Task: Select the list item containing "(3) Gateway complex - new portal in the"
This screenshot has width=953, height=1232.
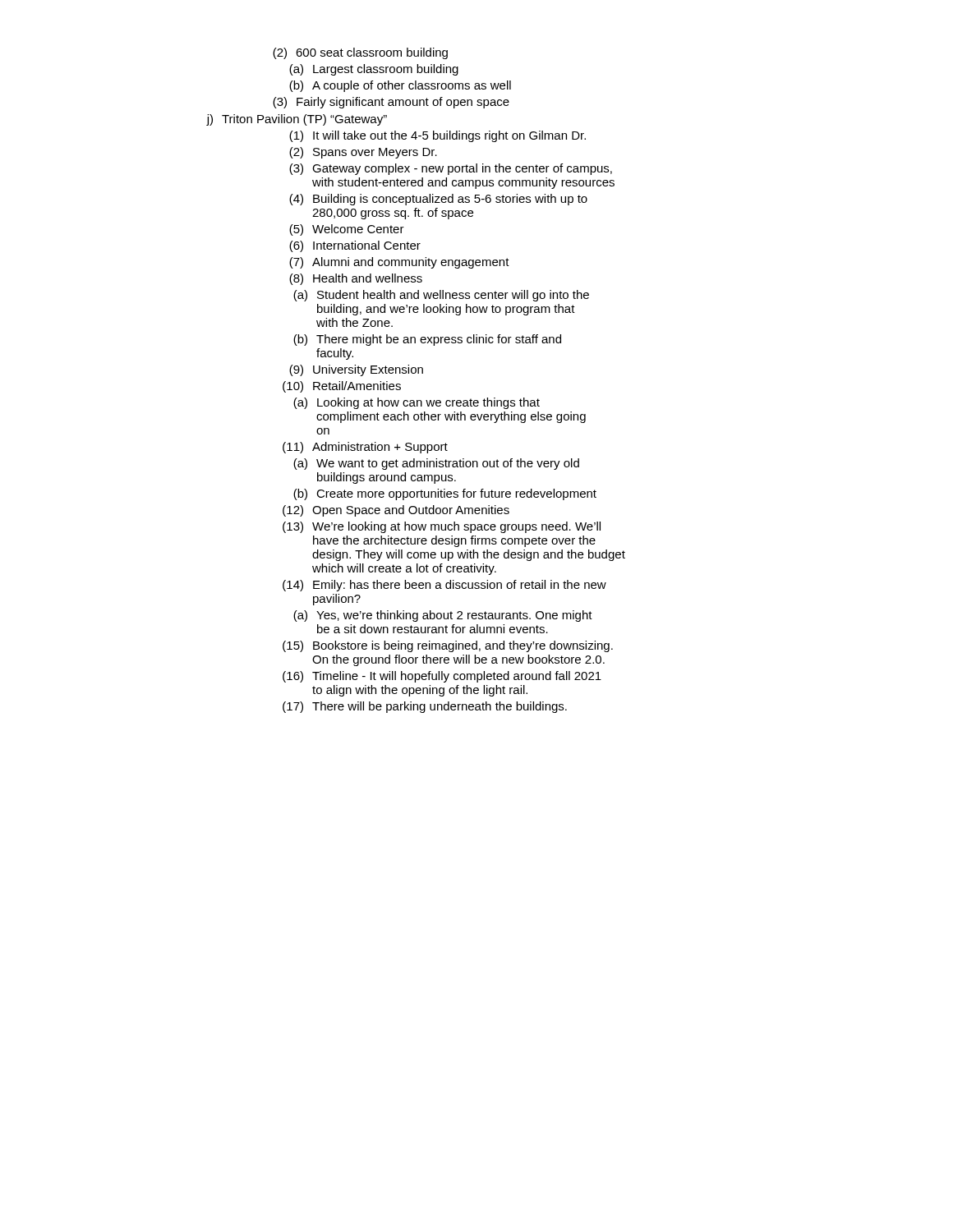Action: pyautogui.click(x=538, y=175)
